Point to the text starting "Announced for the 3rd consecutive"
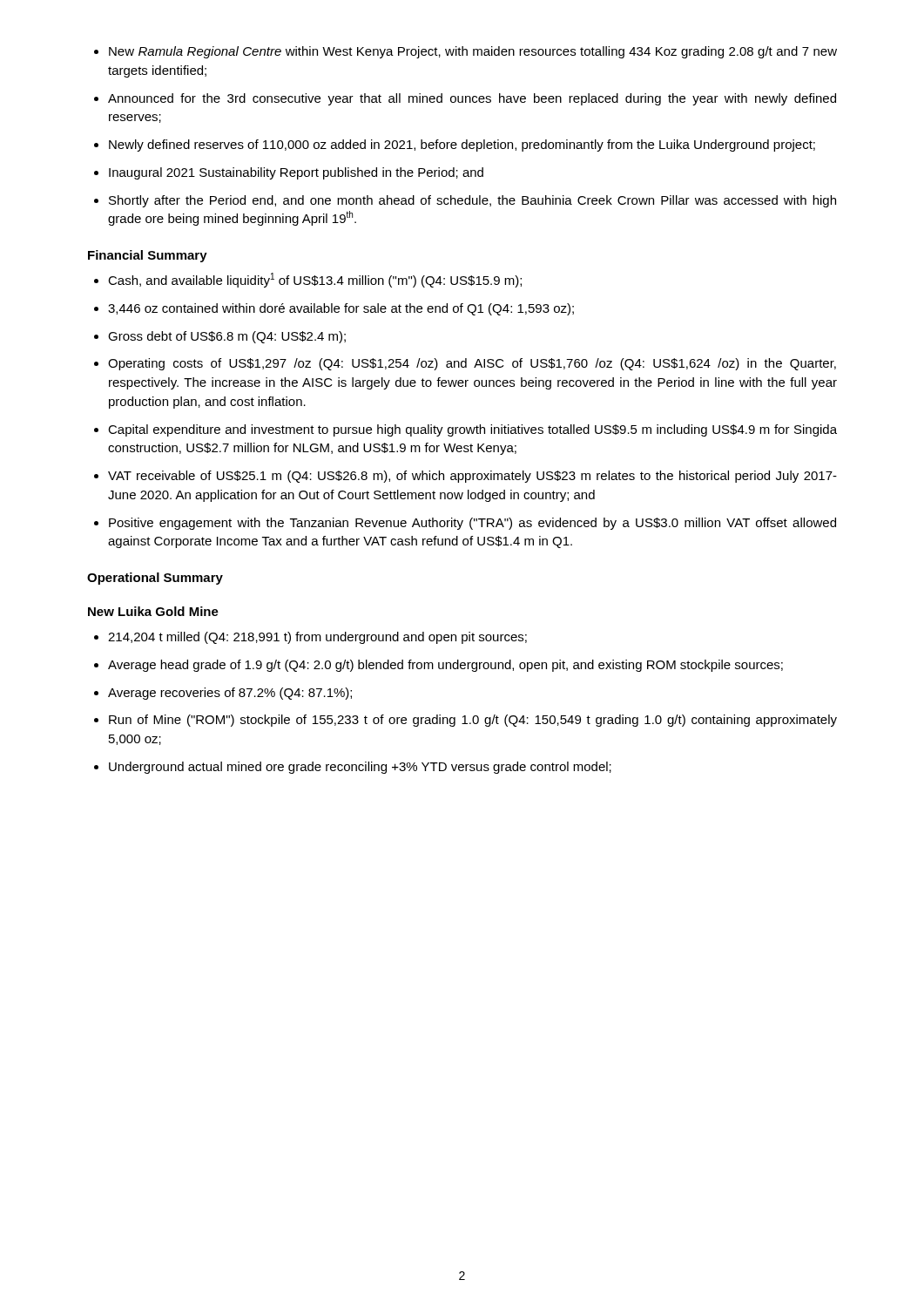This screenshot has width=924, height=1307. [472, 107]
